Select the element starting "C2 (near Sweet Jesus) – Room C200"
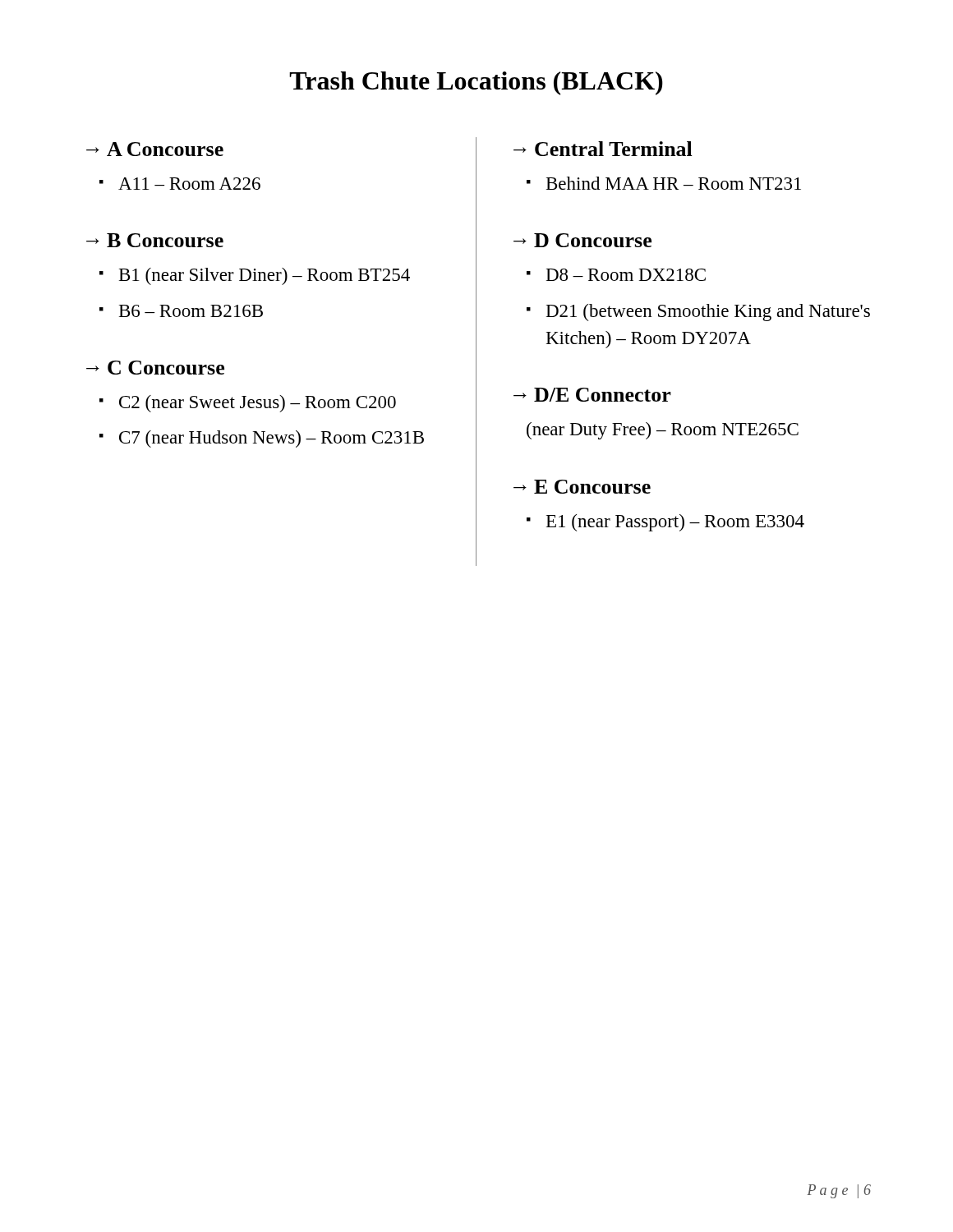Viewport: 953px width, 1232px height. tap(257, 402)
